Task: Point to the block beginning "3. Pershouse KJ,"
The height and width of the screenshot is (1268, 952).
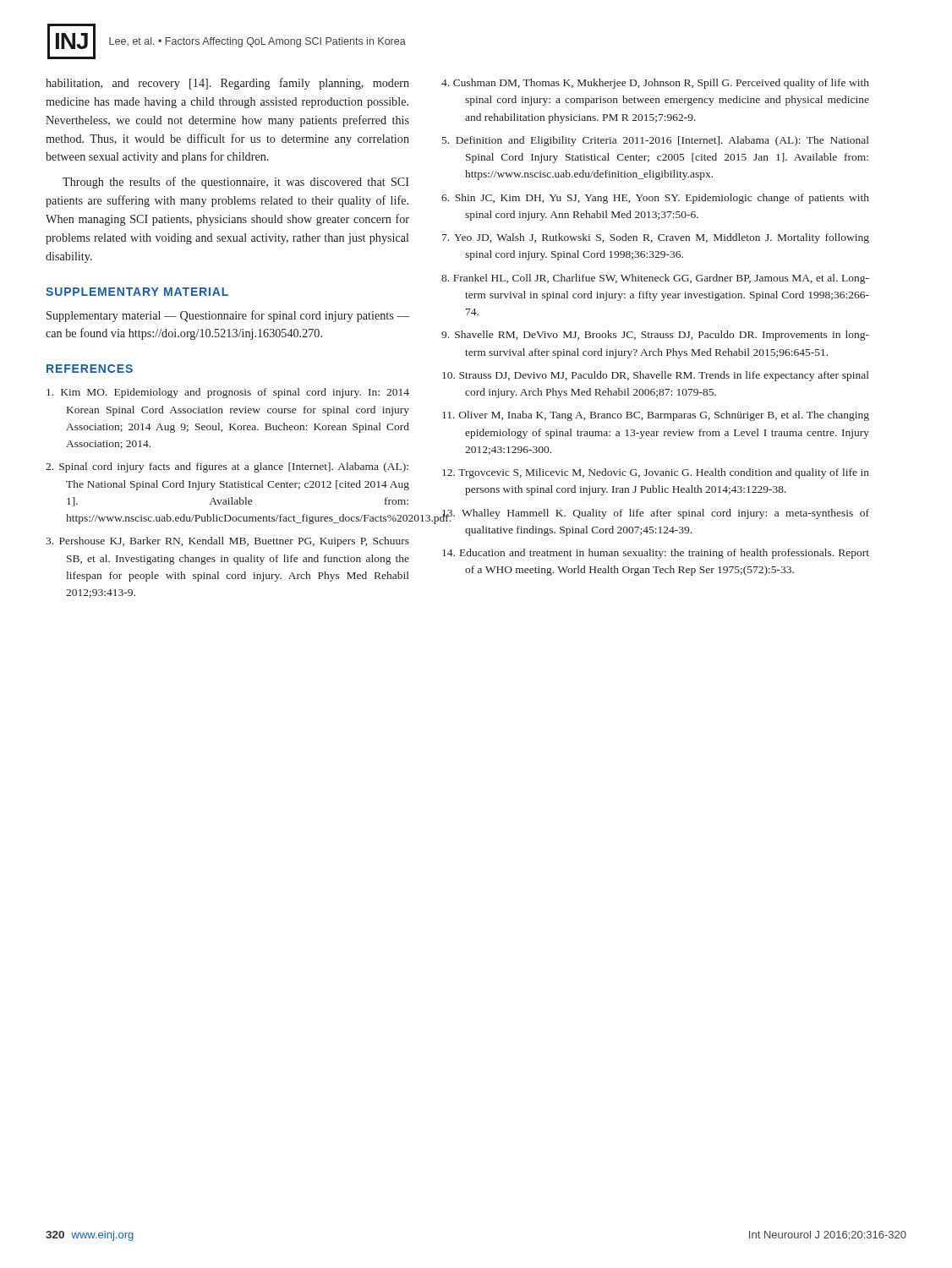Action: point(227,566)
